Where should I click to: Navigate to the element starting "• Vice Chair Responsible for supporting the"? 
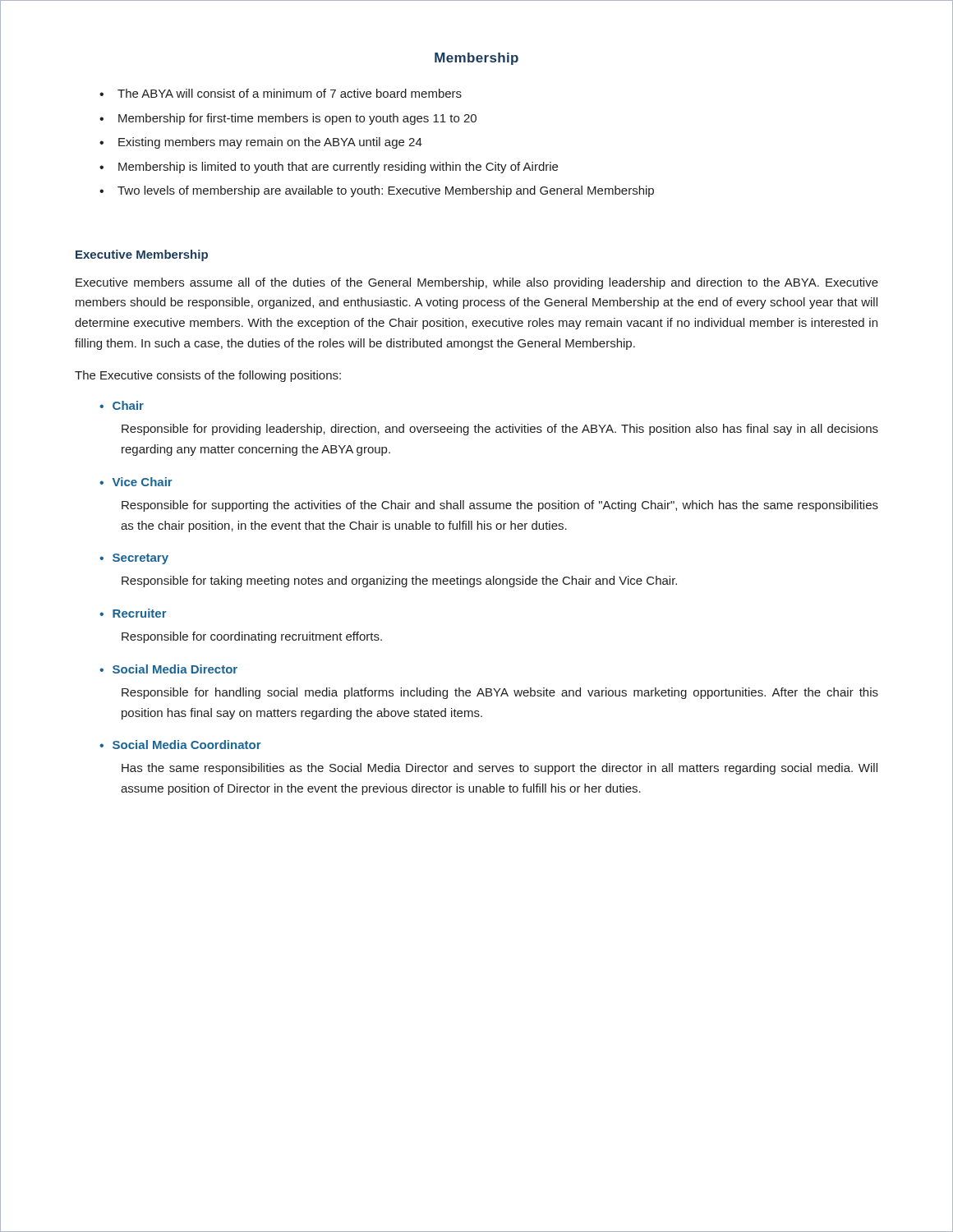(x=489, y=504)
